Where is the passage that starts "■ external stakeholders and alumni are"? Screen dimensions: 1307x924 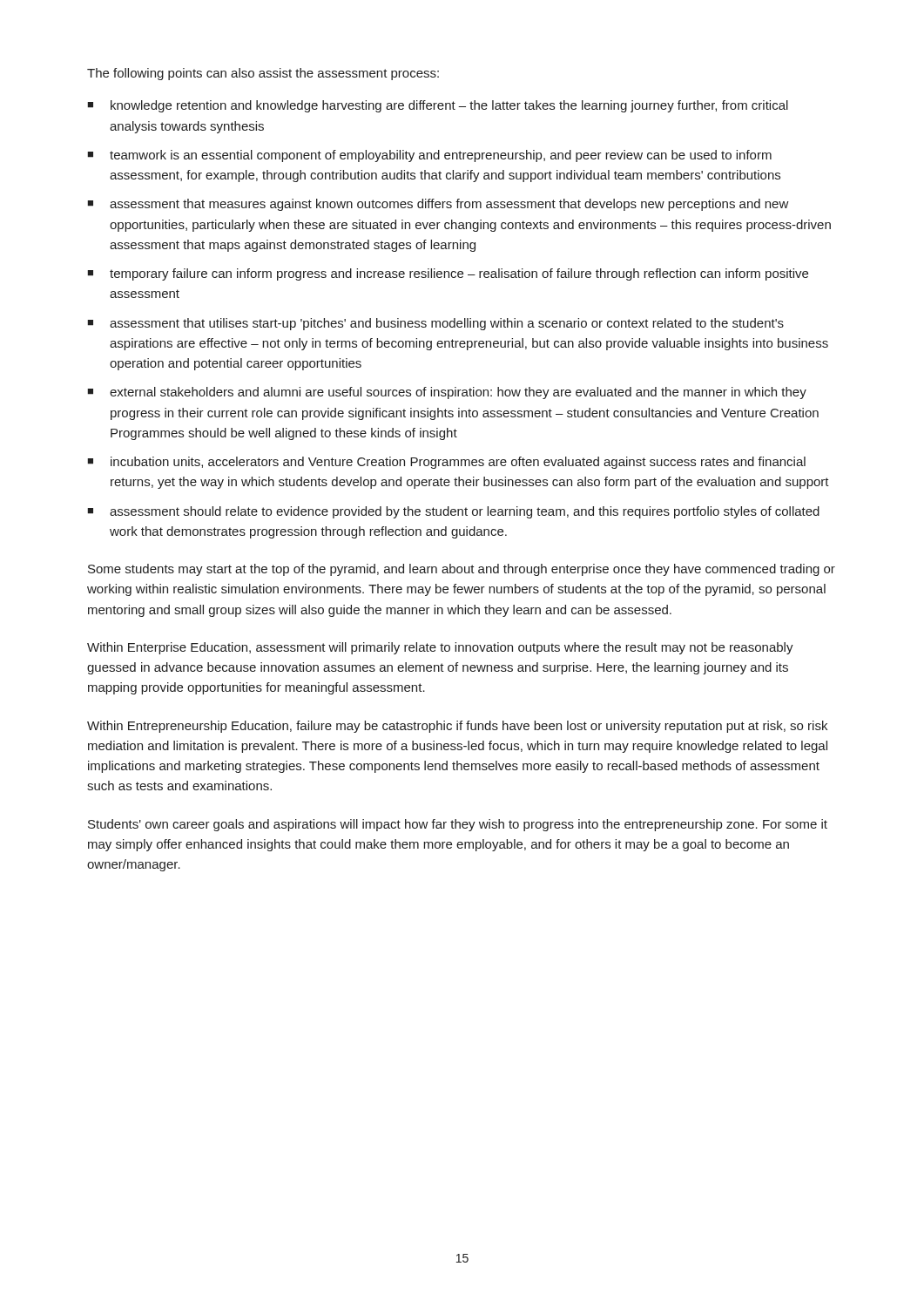click(x=462, y=412)
